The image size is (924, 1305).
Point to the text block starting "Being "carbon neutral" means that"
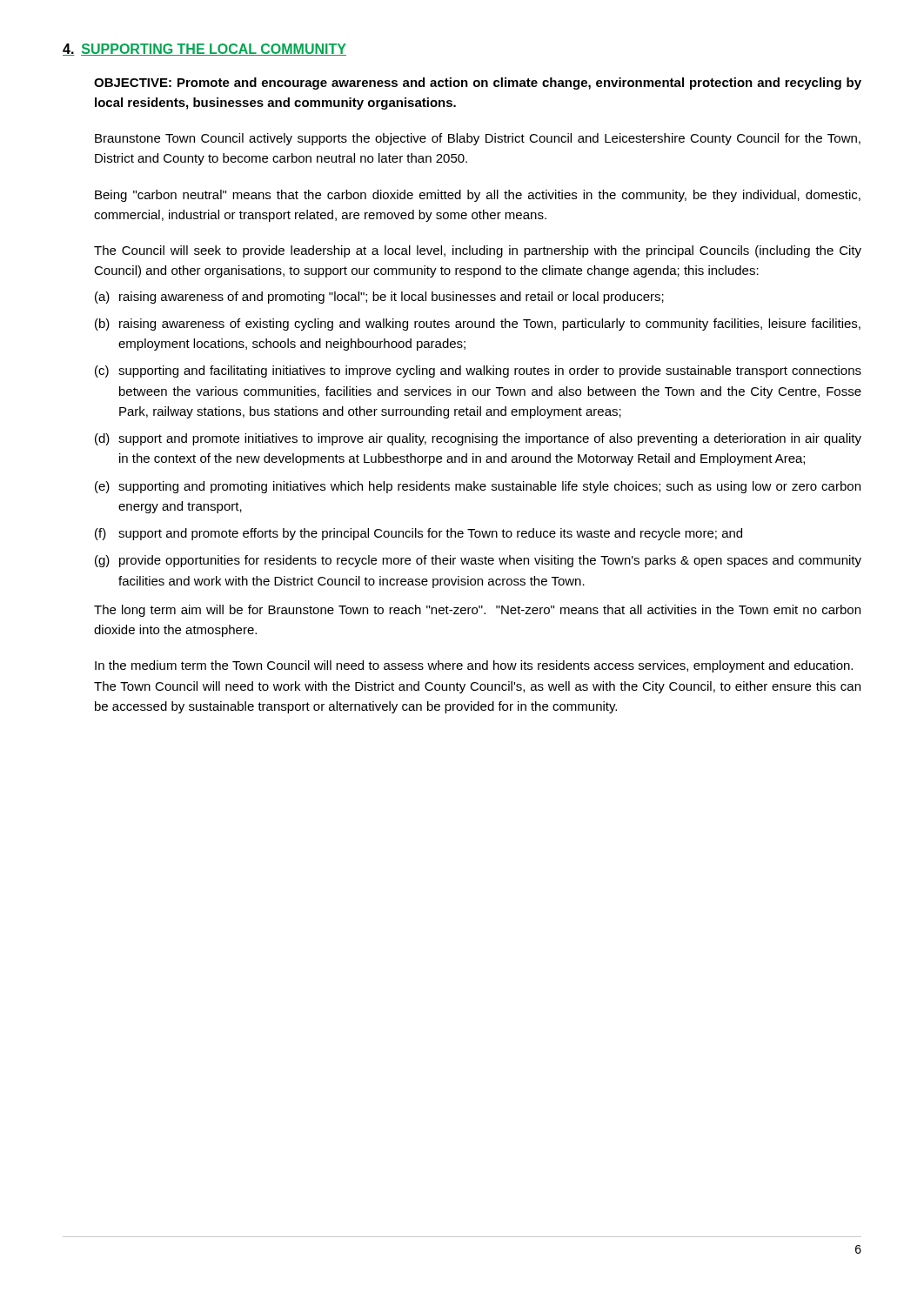click(478, 204)
